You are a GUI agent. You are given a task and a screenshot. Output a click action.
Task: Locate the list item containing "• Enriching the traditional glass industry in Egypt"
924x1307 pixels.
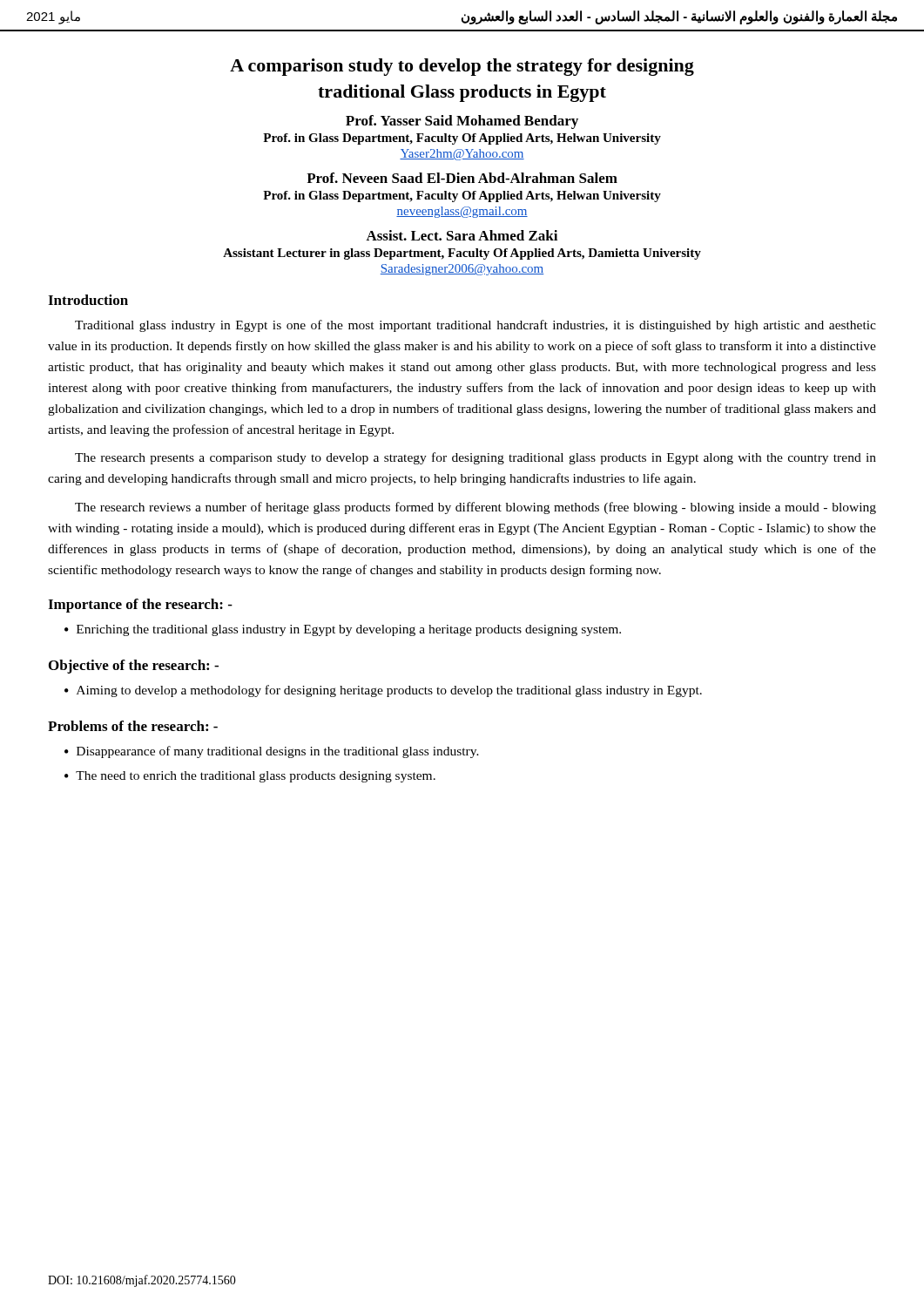click(x=343, y=630)
